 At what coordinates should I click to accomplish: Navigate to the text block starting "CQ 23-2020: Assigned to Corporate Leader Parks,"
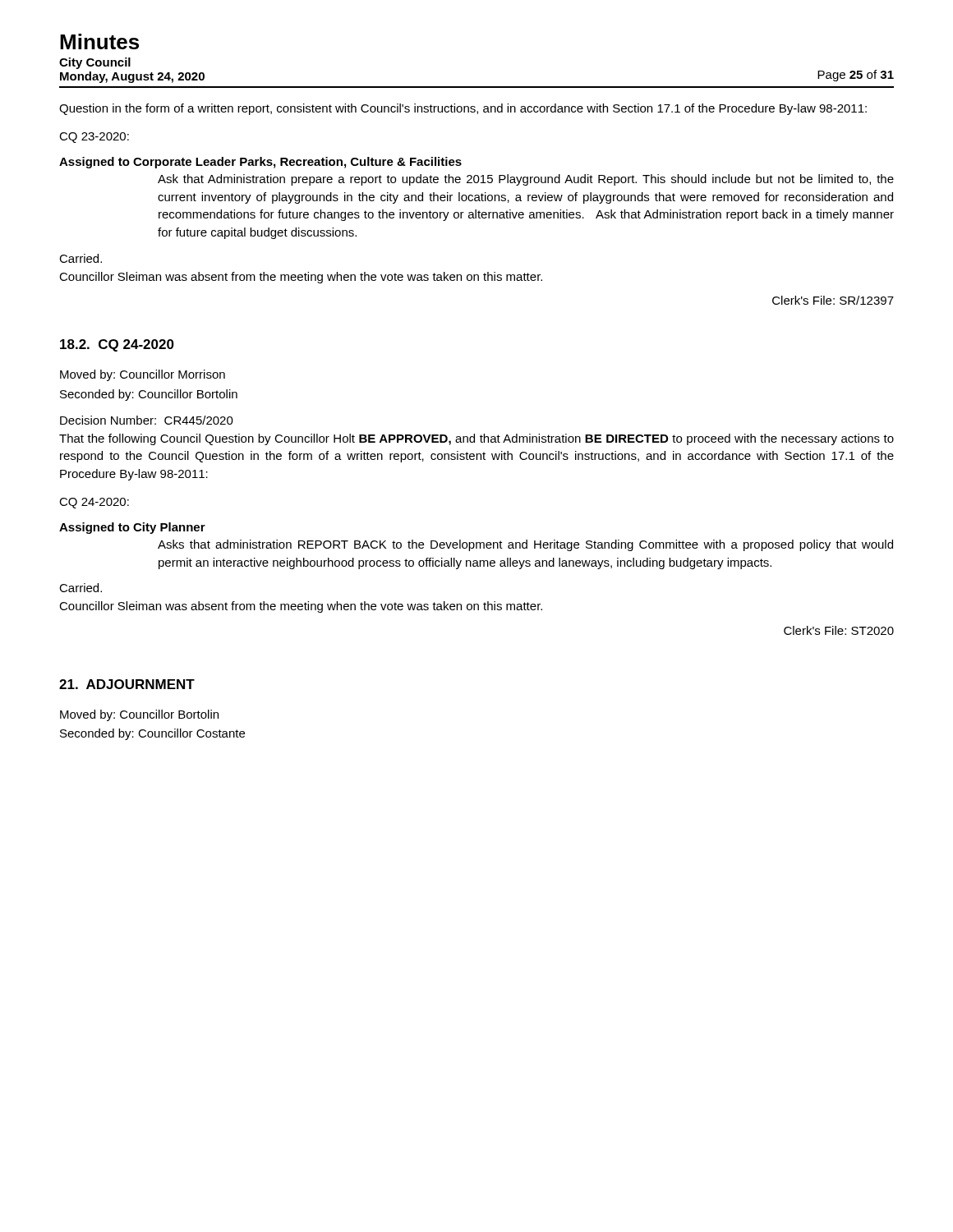476,185
